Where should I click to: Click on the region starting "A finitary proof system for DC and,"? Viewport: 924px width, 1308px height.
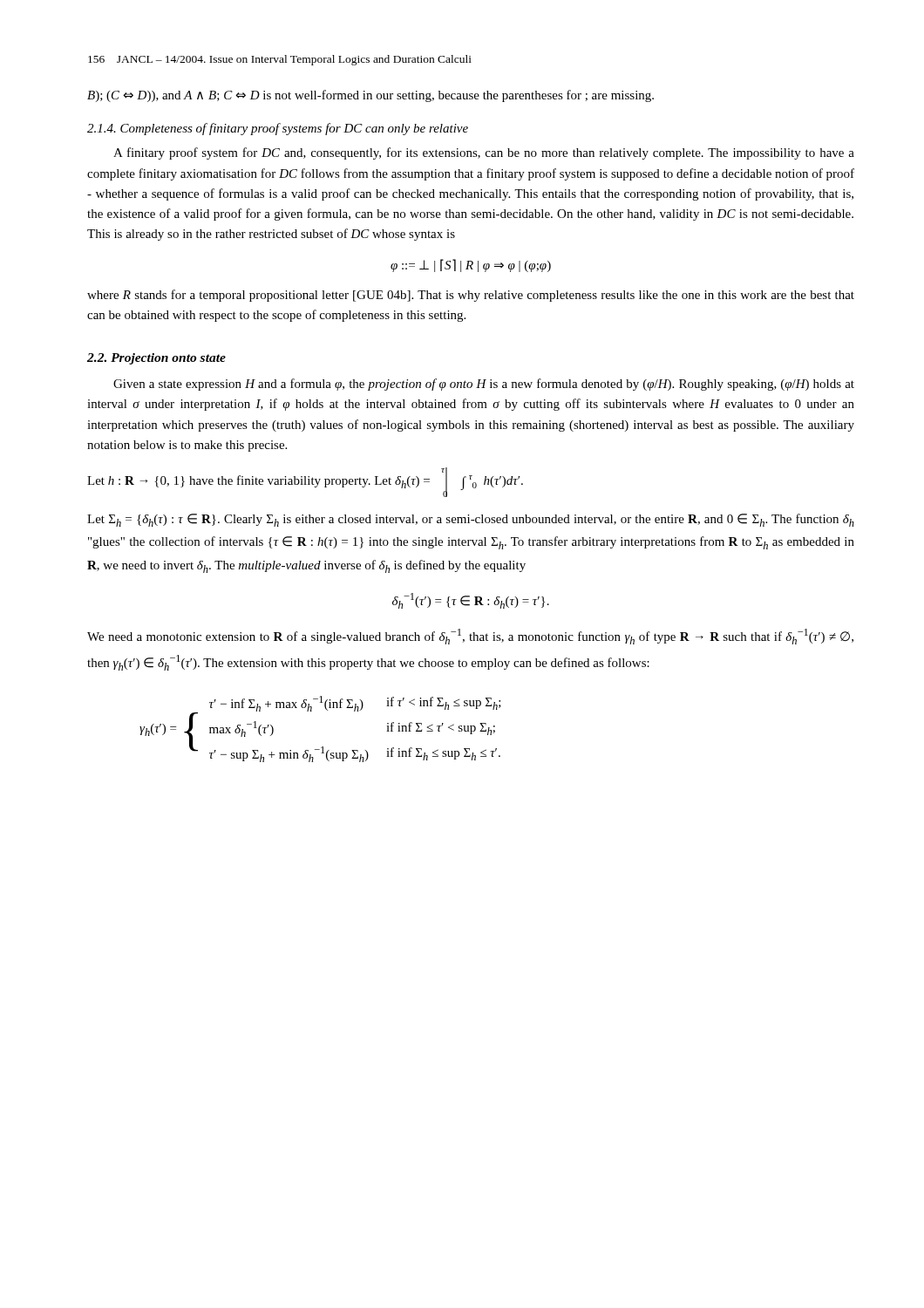coord(471,193)
